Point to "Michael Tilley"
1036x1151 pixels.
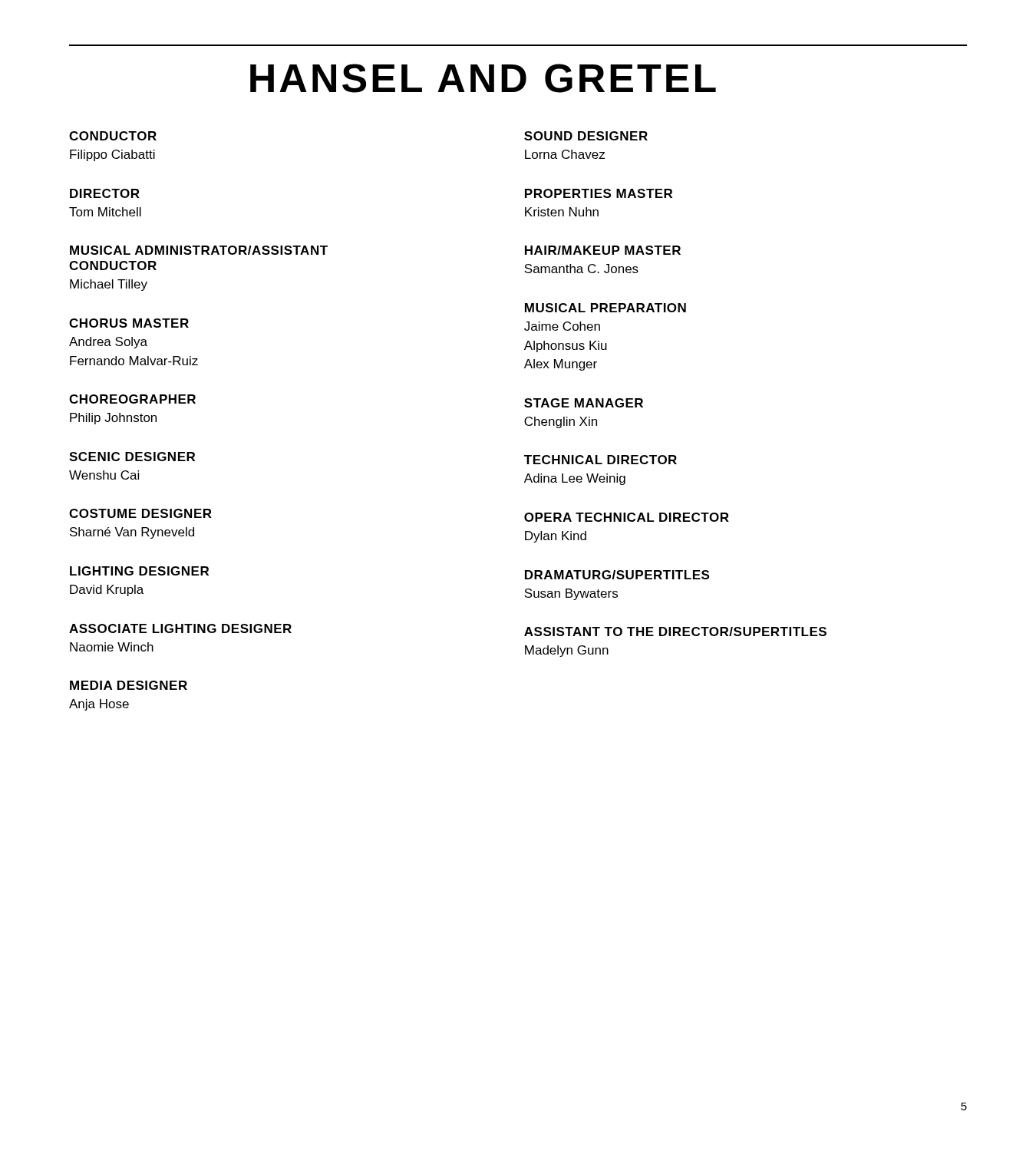109,285
